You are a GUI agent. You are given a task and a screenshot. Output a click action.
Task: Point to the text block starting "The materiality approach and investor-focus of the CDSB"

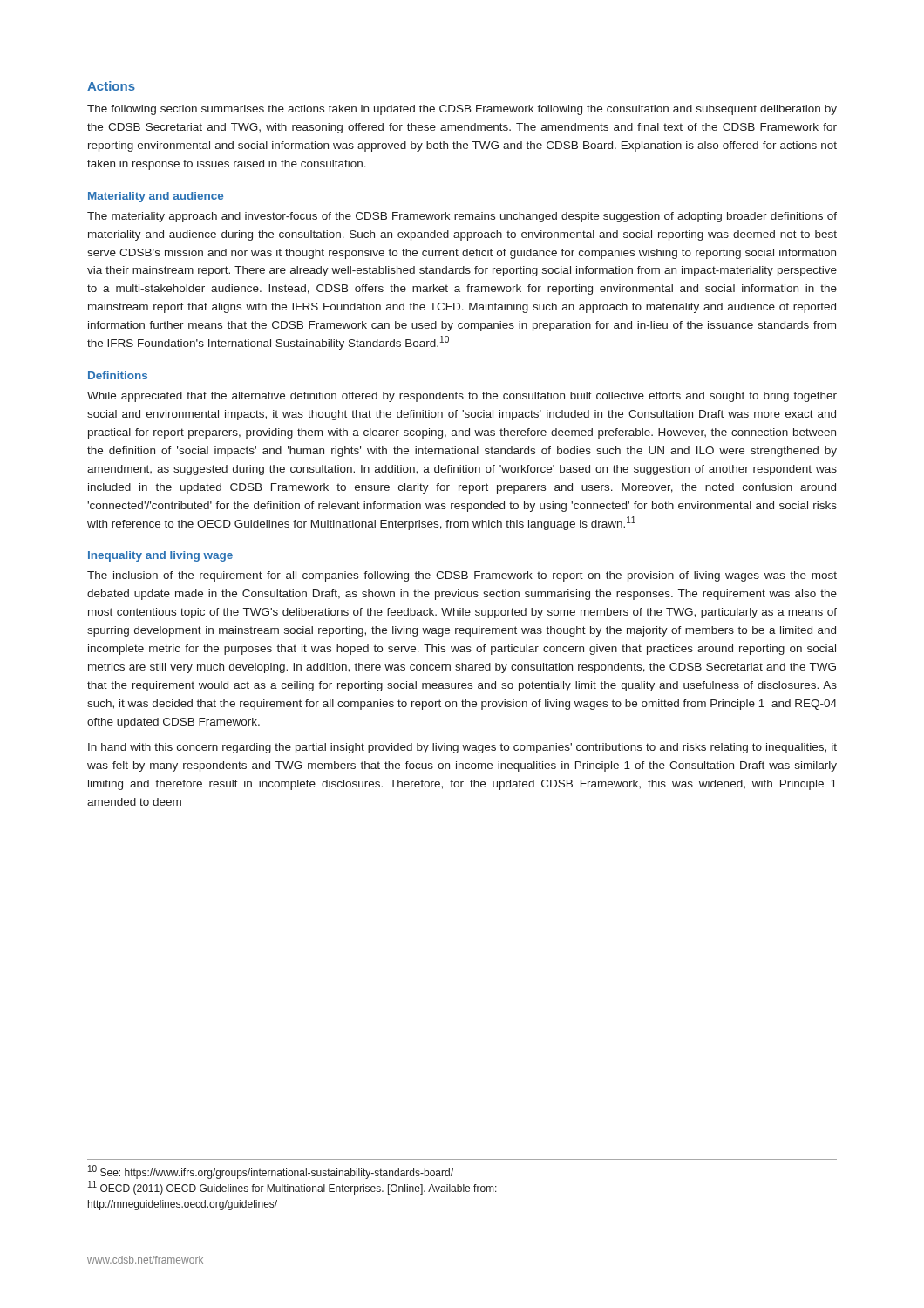click(462, 279)
